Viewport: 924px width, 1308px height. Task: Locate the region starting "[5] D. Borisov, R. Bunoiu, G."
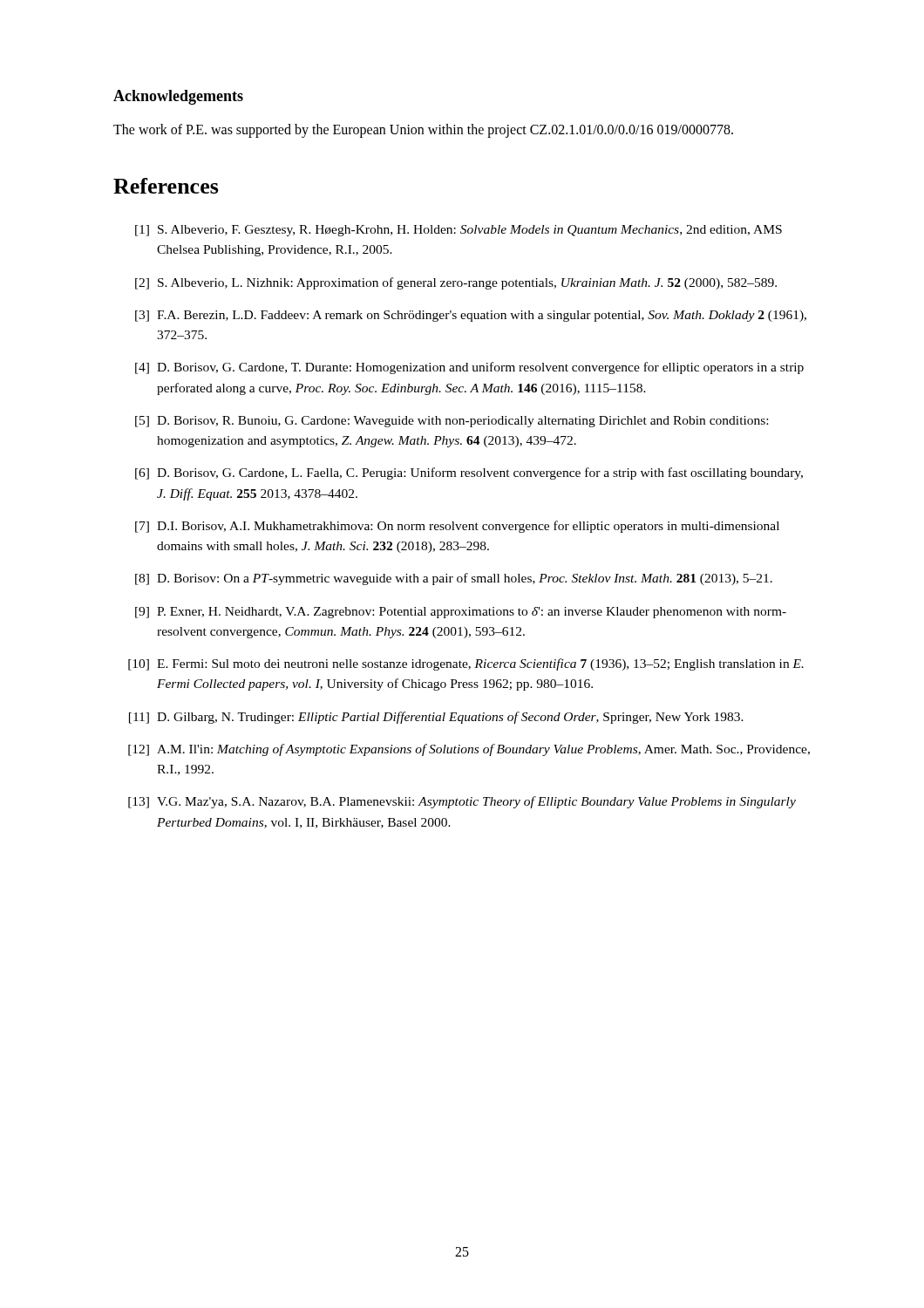(462, 430)
